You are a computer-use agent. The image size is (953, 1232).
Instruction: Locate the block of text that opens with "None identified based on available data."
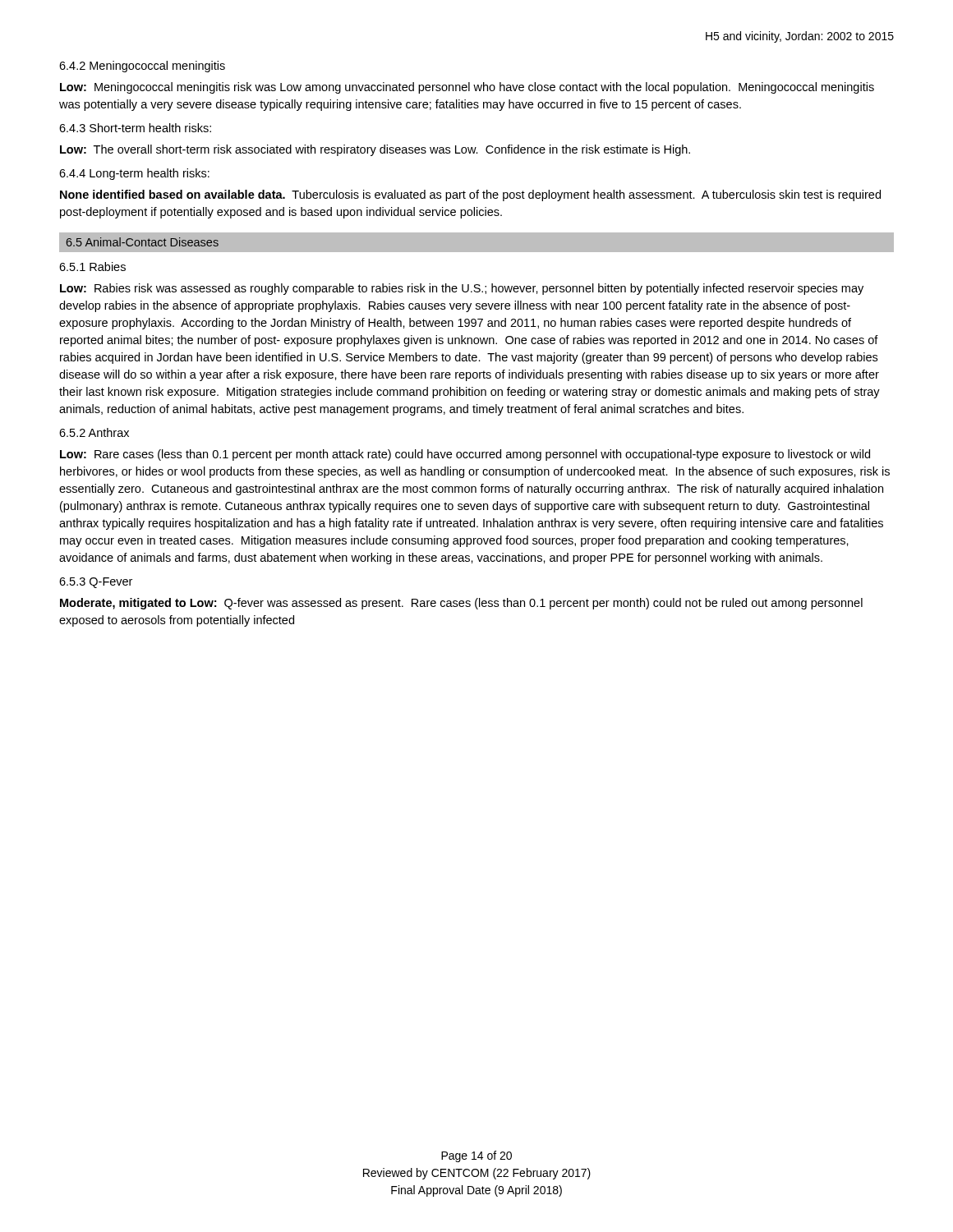470,203
